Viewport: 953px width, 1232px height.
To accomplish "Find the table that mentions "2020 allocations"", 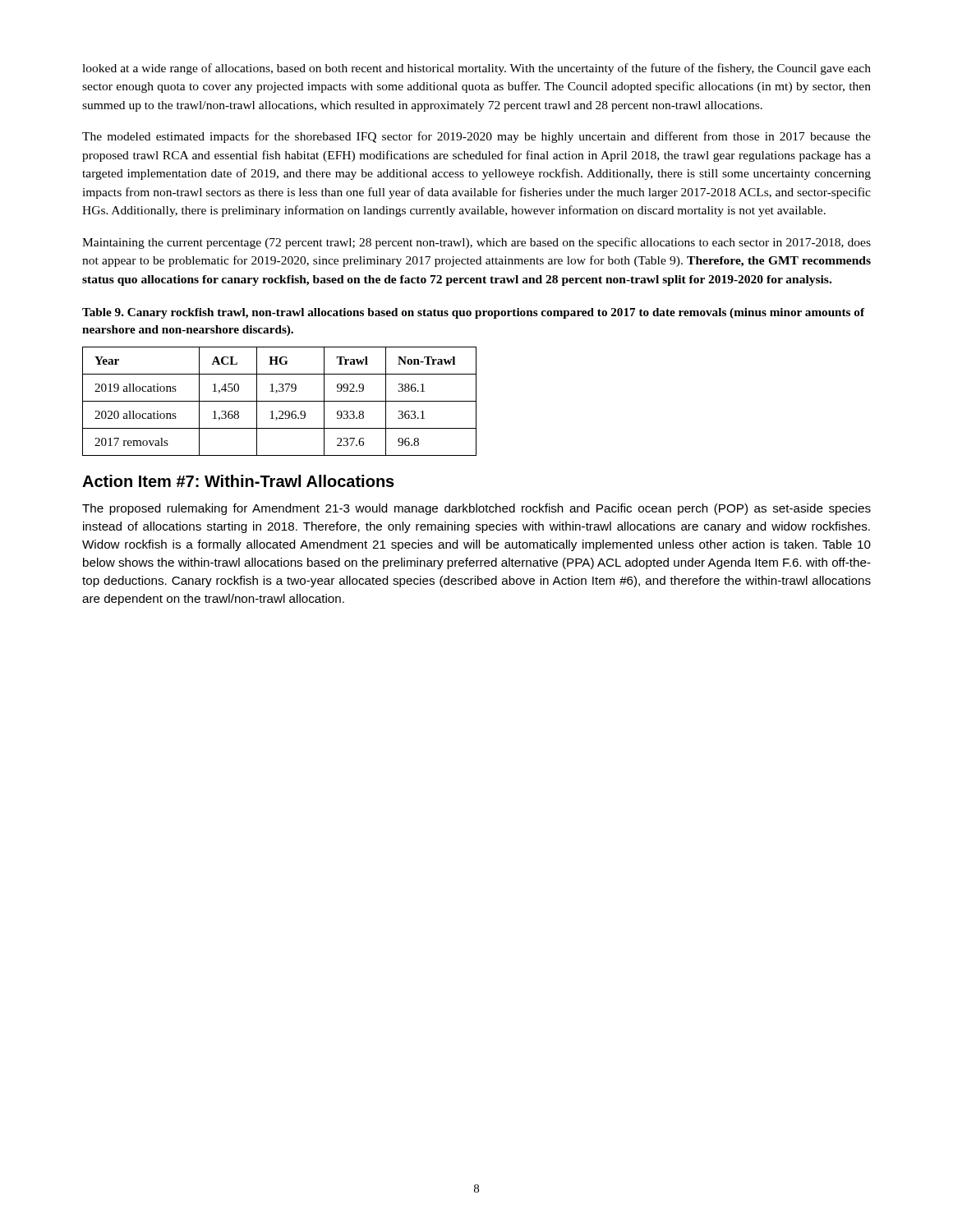I will click(476, 401).
